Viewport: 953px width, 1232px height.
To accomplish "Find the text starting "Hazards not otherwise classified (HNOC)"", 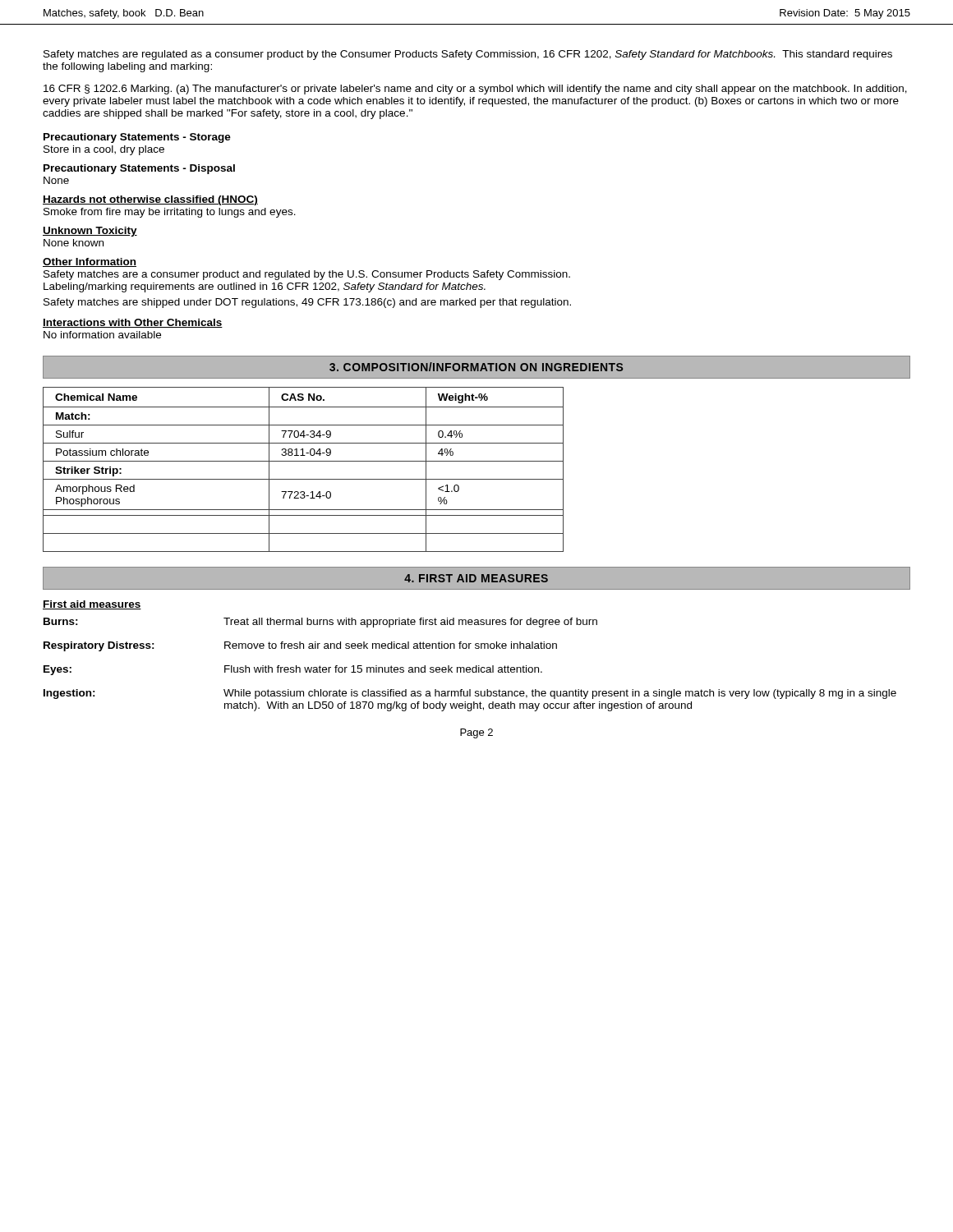I will 150,199.
